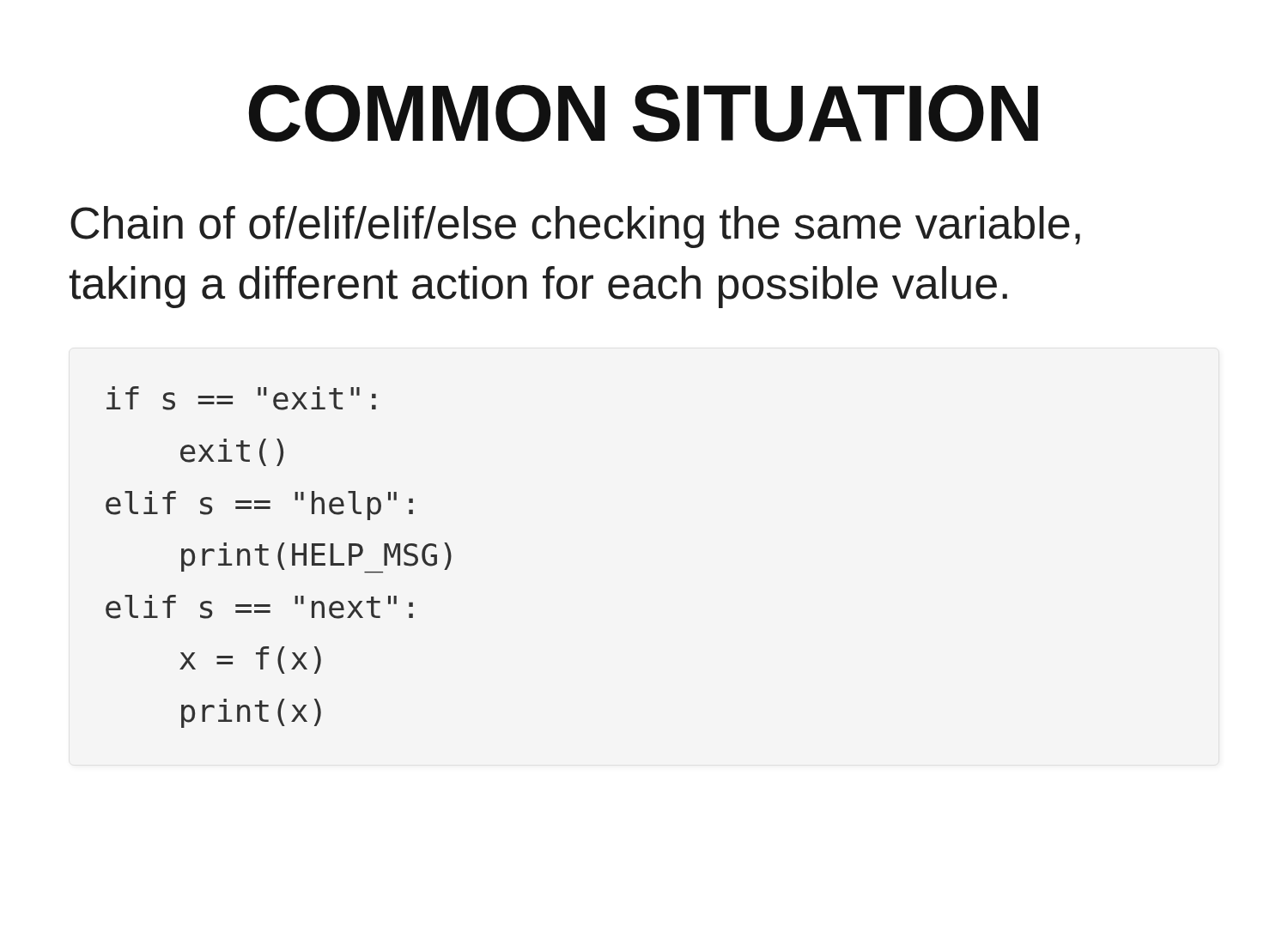Select the block starting "COMMON SITUATION"
1288x939 pixels.
click(x=644, y=113)
